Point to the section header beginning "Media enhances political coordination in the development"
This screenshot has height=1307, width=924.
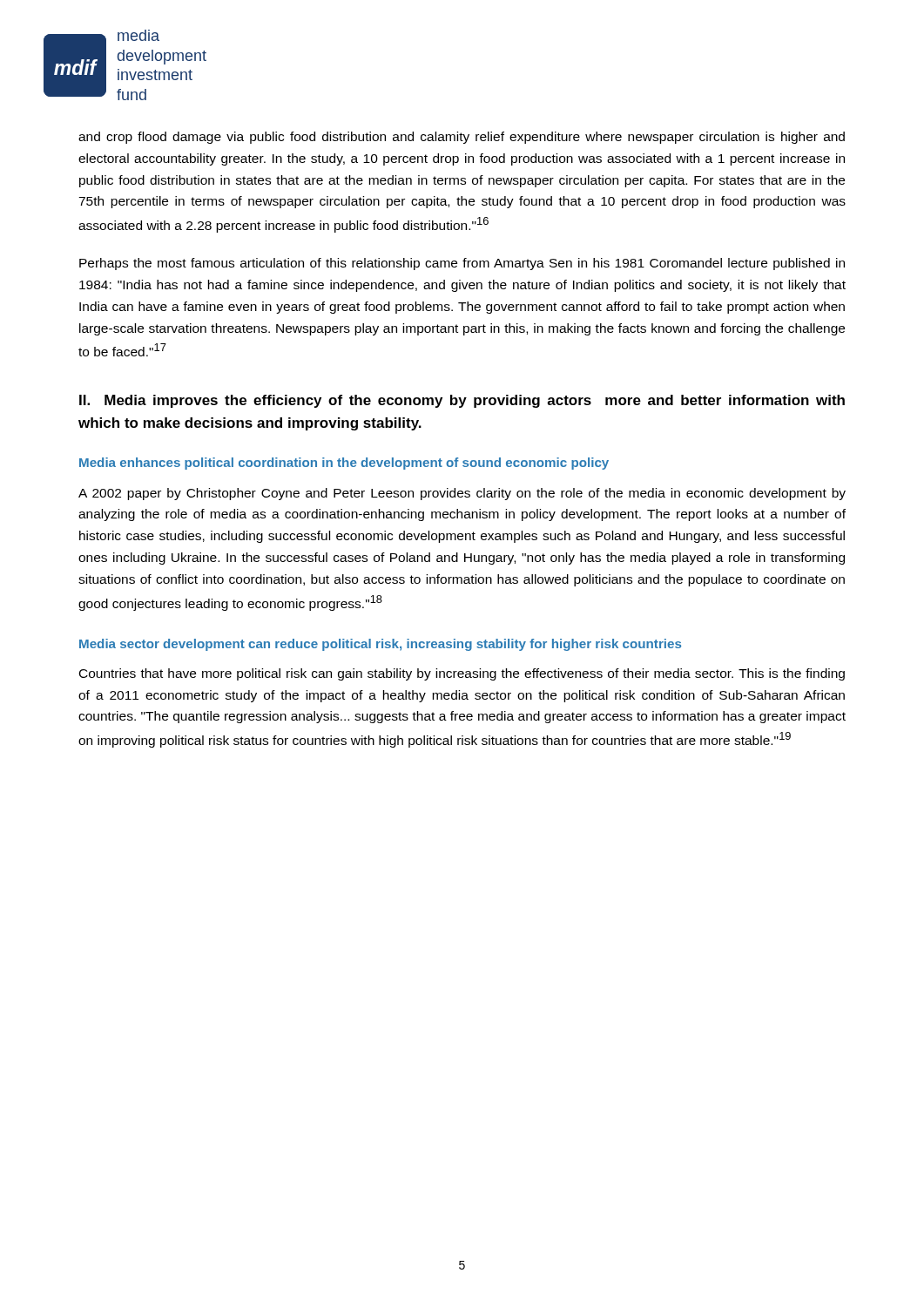coord(344,462)
